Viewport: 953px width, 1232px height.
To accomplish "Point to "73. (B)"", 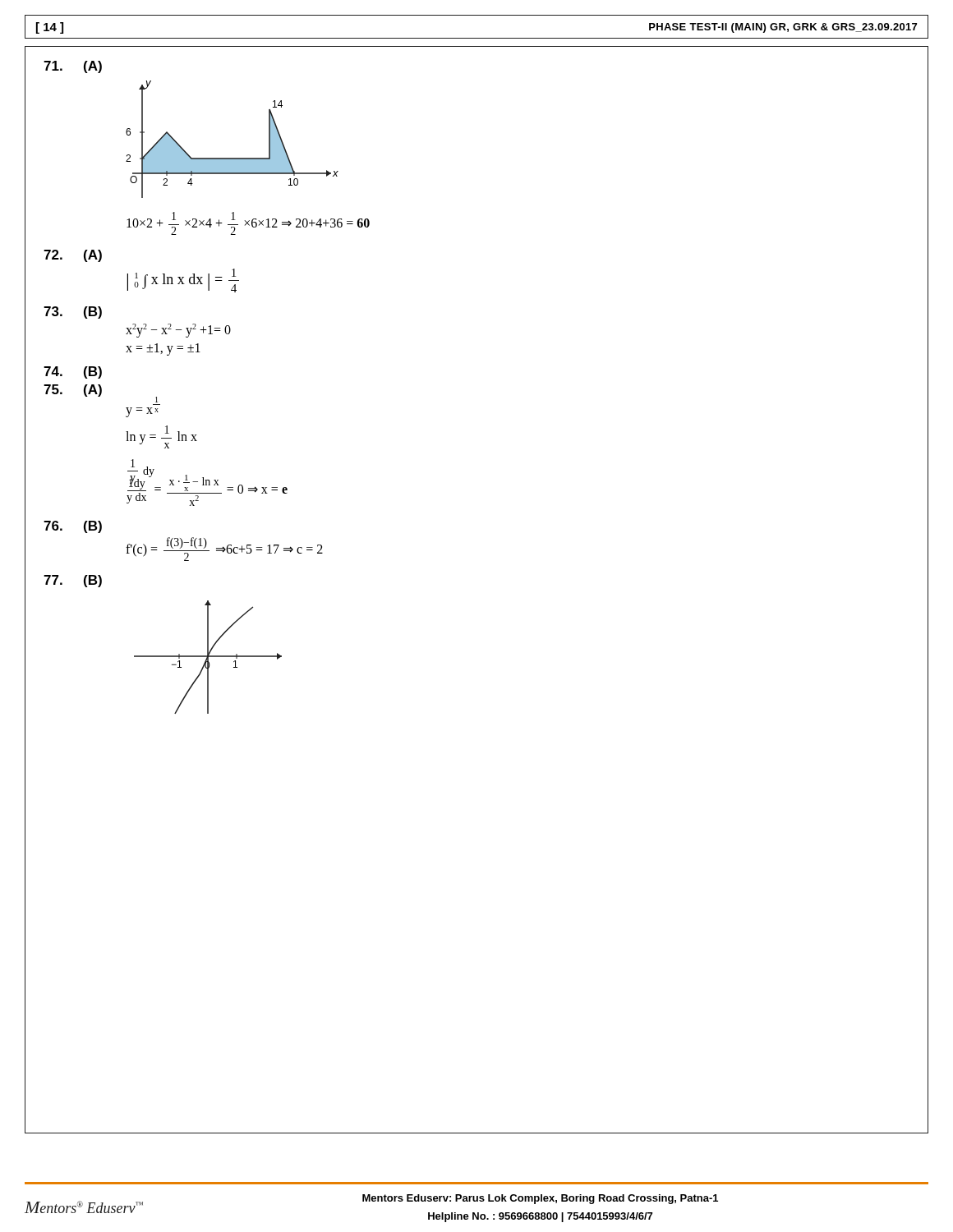I will [x=82, y=312].
